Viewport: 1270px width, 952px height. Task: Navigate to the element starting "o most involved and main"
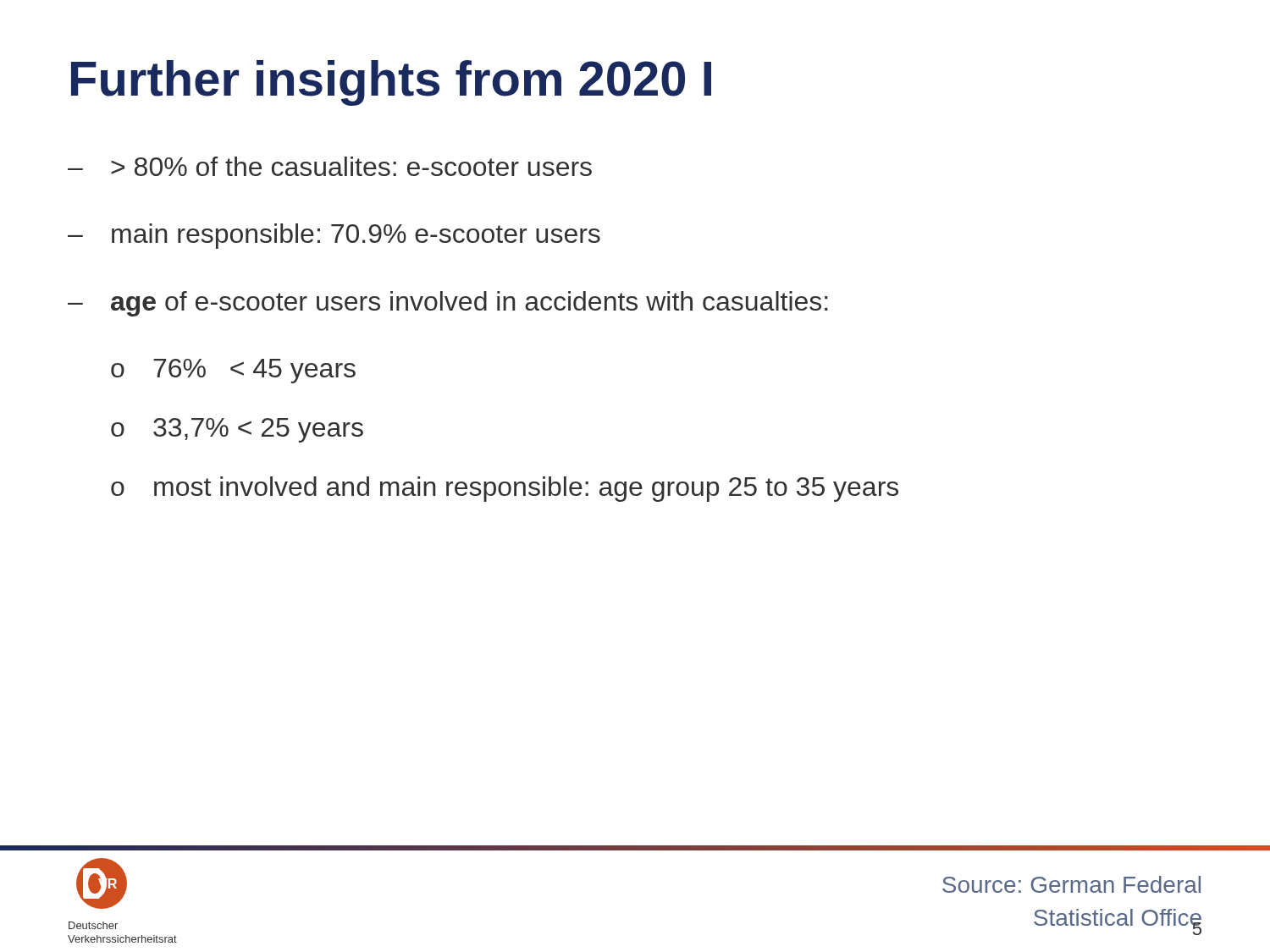tap(505, 487)
